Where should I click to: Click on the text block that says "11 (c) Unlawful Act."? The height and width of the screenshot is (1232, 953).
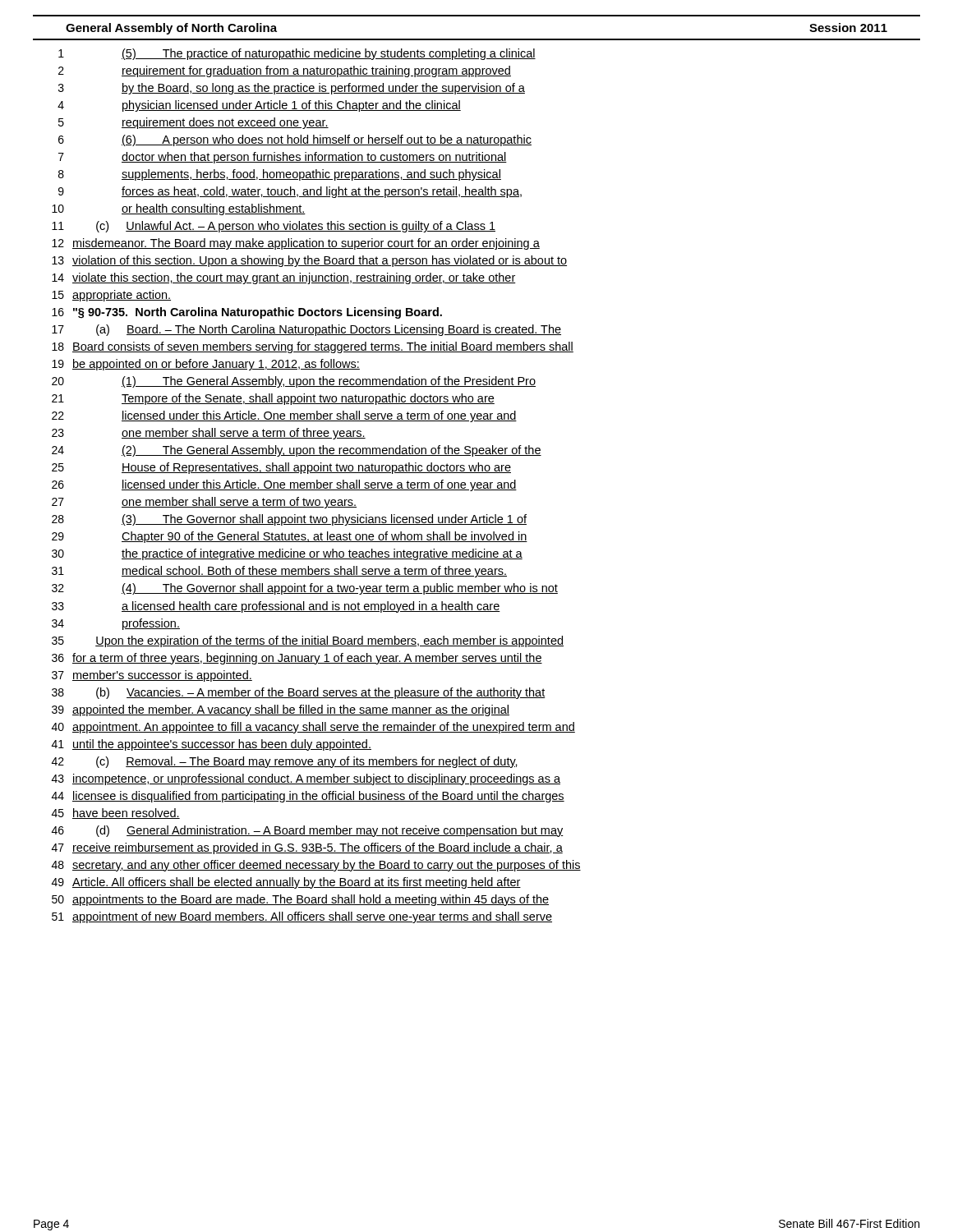click(476, 261)
